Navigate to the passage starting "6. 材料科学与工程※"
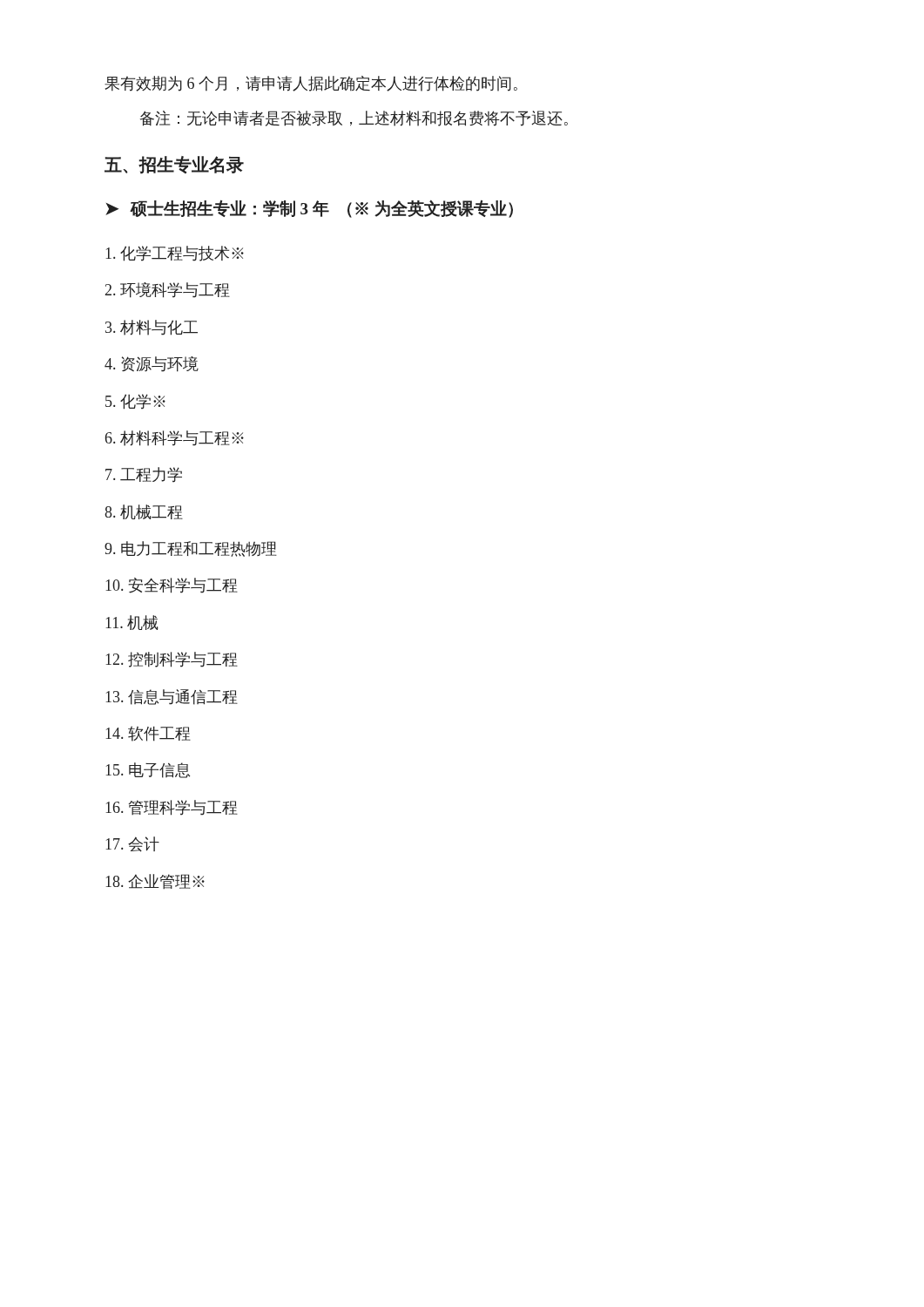 tap(175, 438)
